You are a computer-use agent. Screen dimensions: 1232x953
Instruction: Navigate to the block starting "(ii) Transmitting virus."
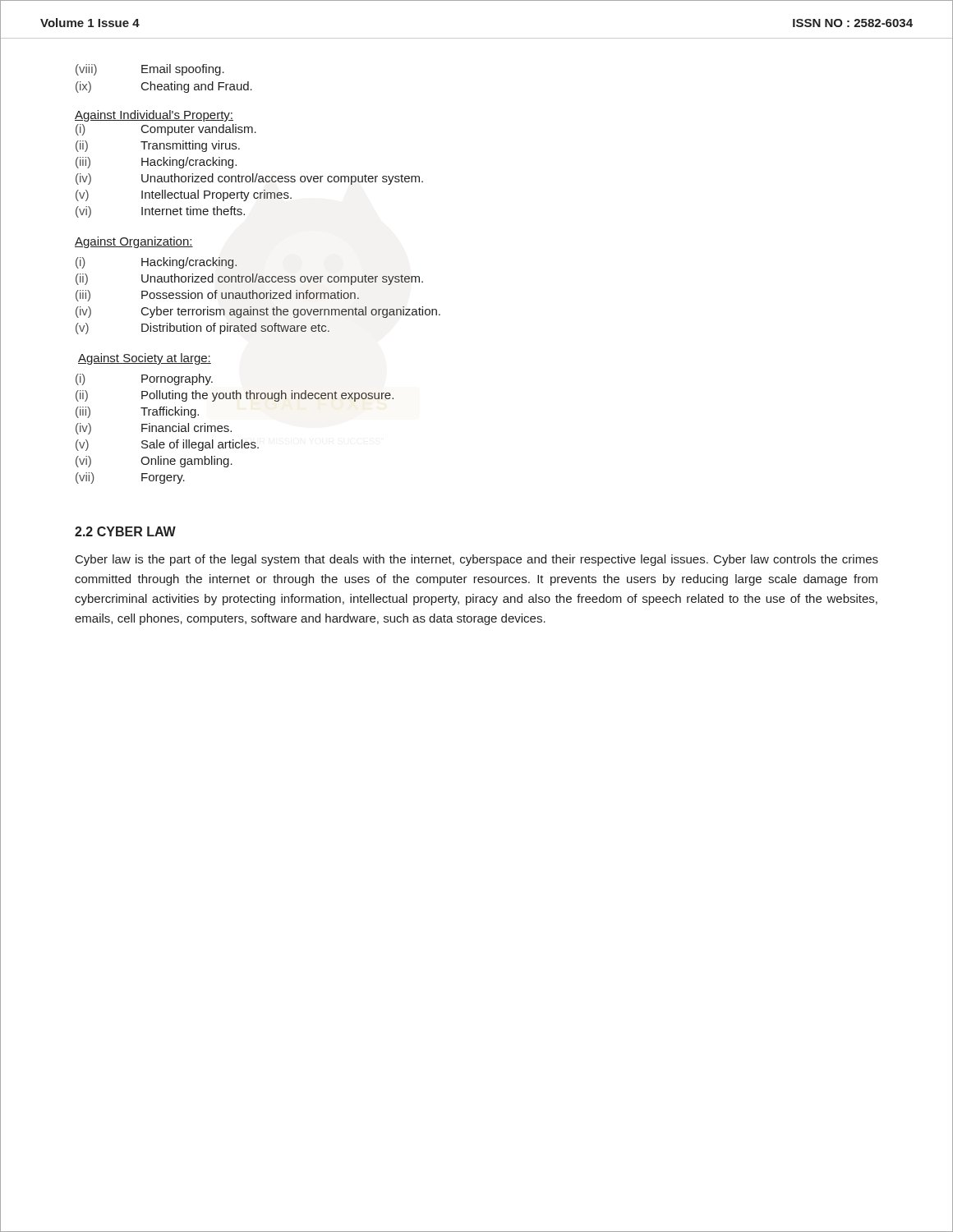[x=158, y=146]
